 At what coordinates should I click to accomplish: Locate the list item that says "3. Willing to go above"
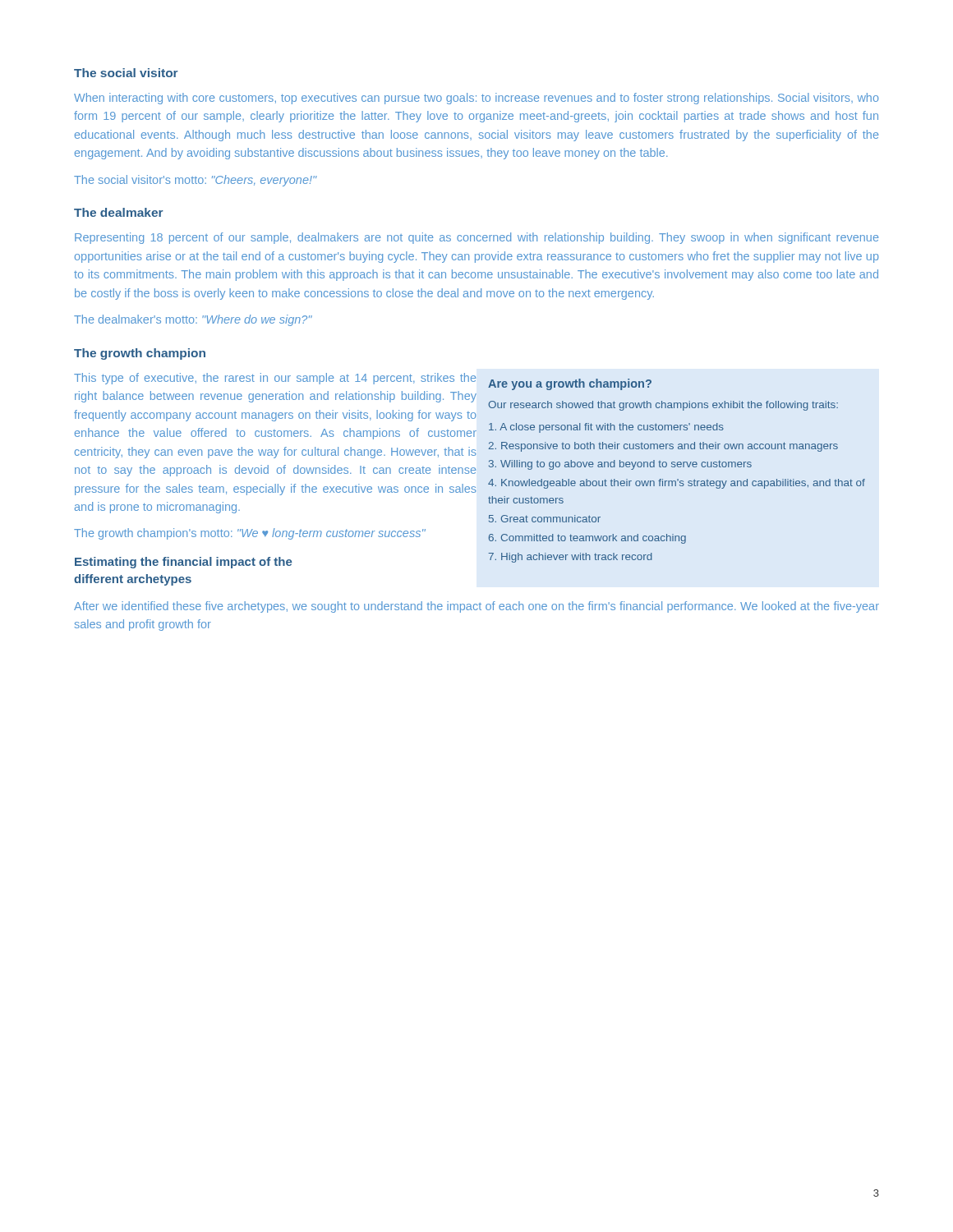620,464
